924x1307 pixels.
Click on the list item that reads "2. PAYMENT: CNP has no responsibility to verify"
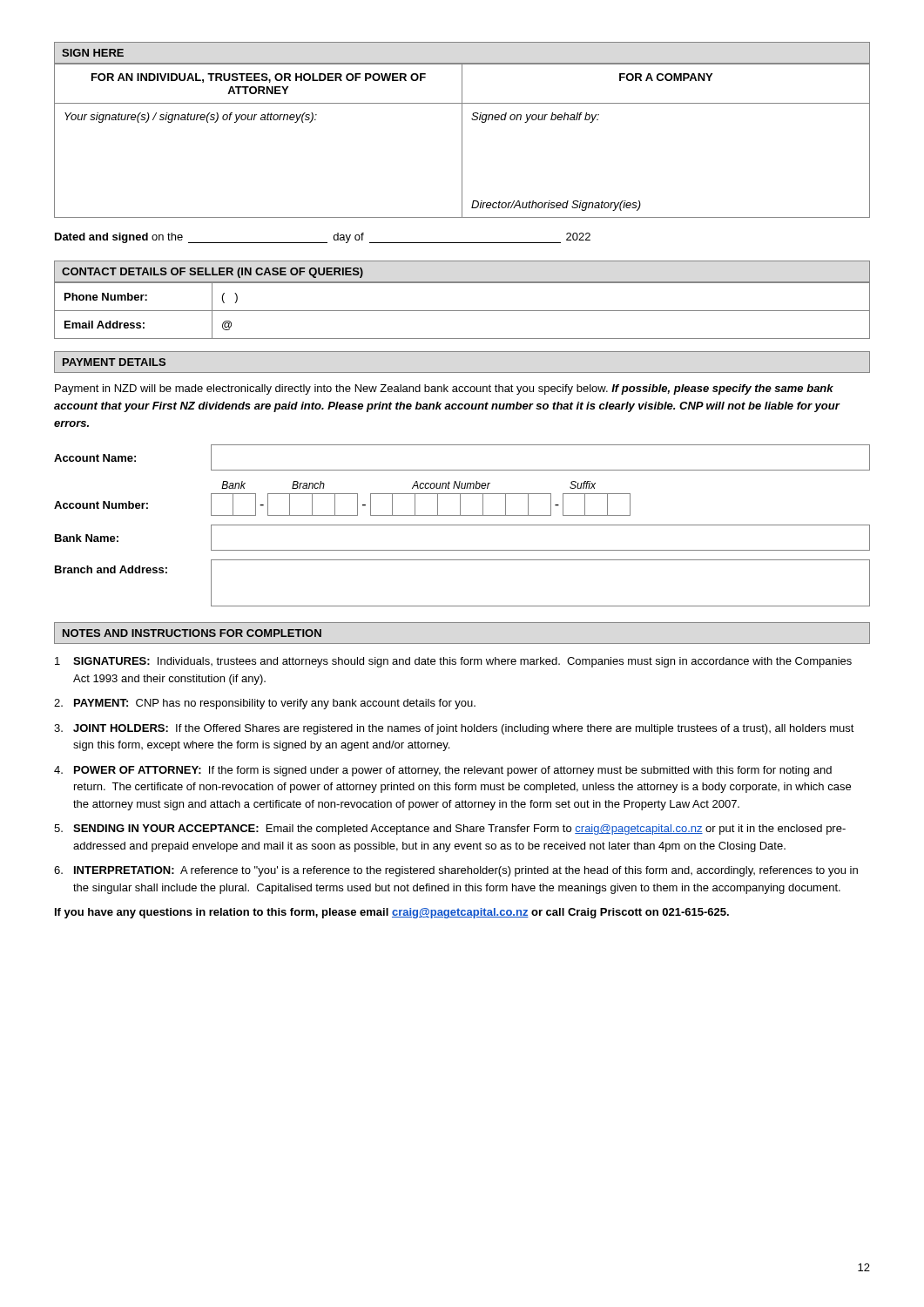click(x=265, y=703)
